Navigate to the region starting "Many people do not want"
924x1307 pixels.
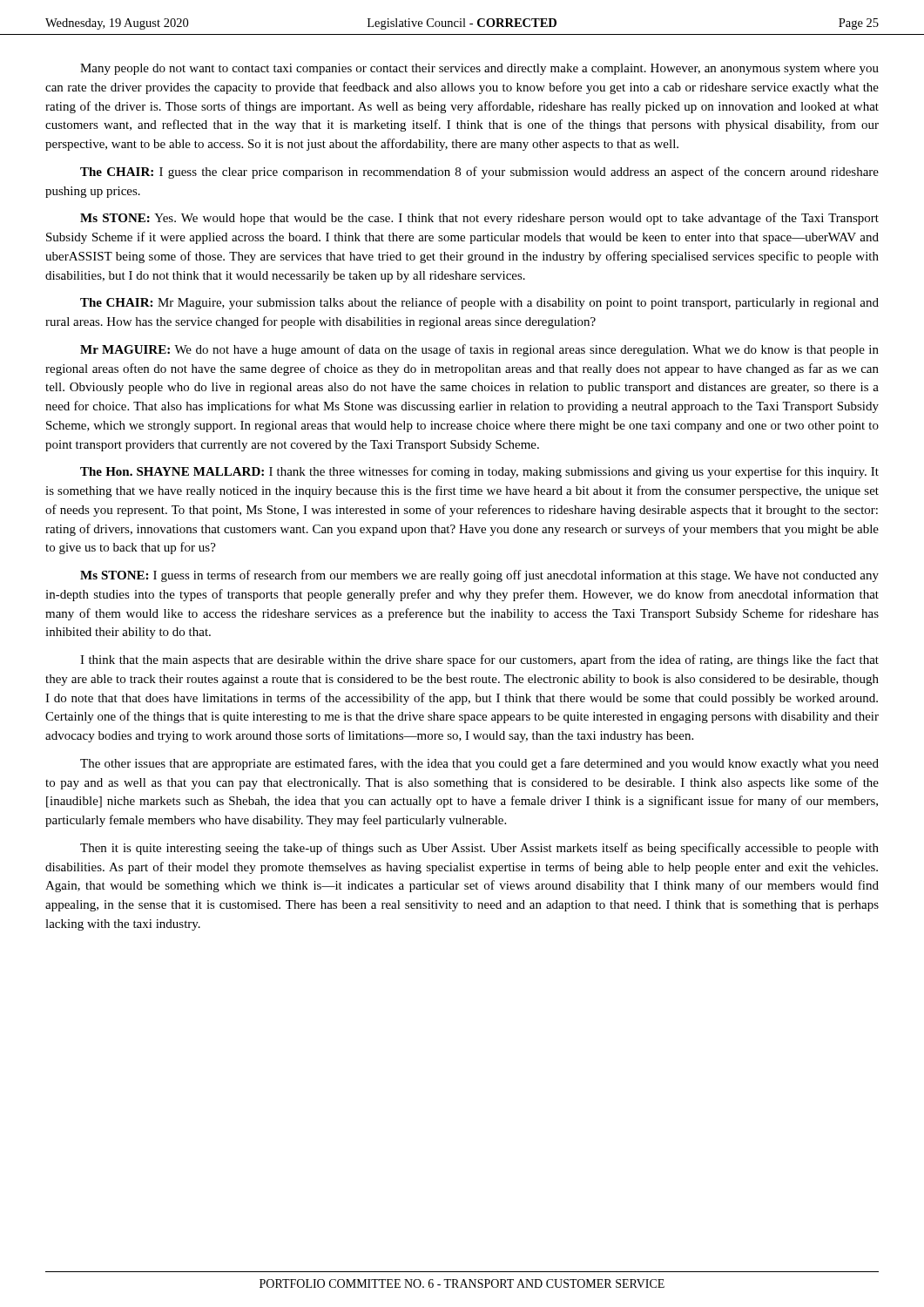[462, 106]
